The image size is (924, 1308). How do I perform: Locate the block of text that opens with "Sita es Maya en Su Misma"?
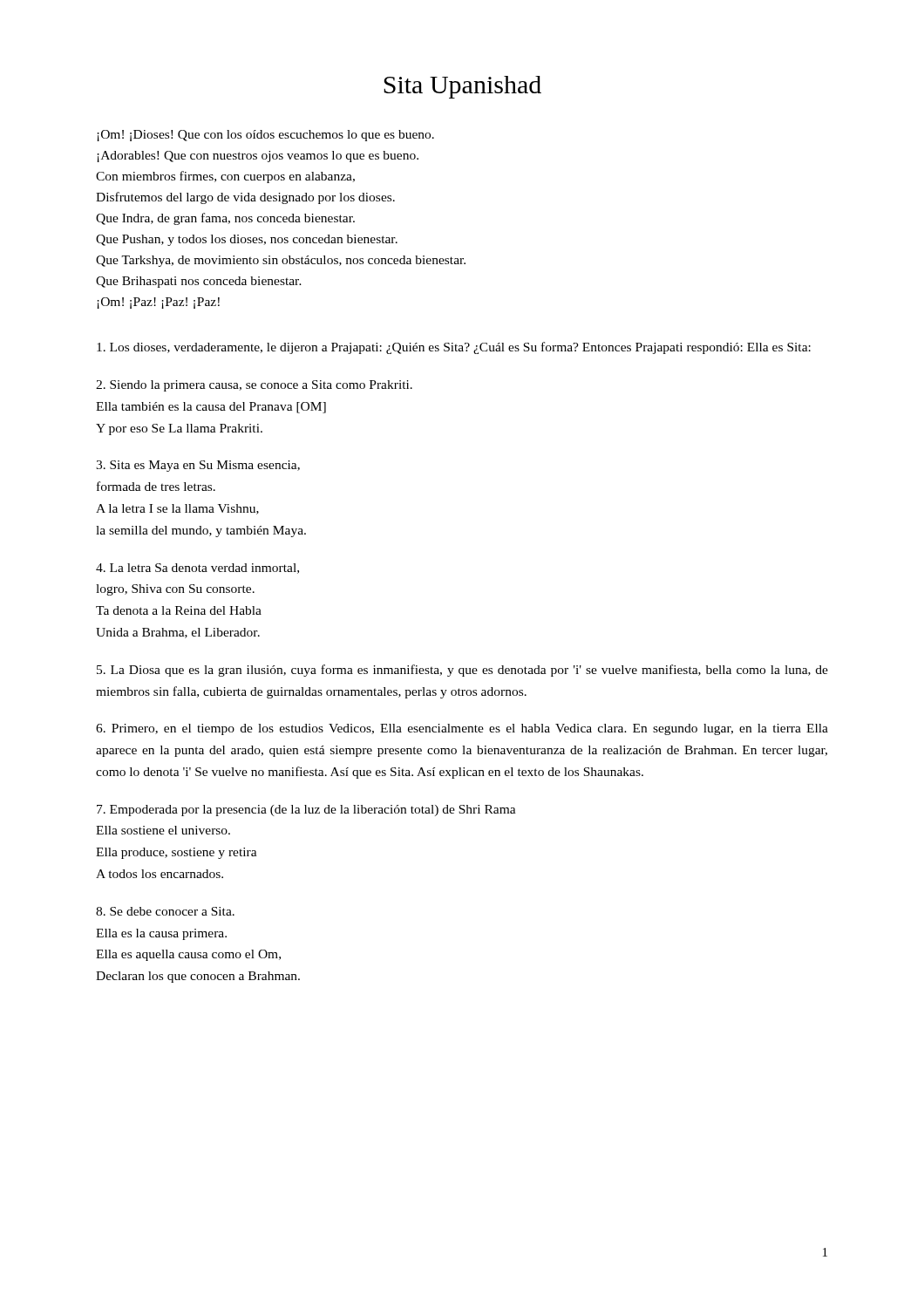(201, 497)
